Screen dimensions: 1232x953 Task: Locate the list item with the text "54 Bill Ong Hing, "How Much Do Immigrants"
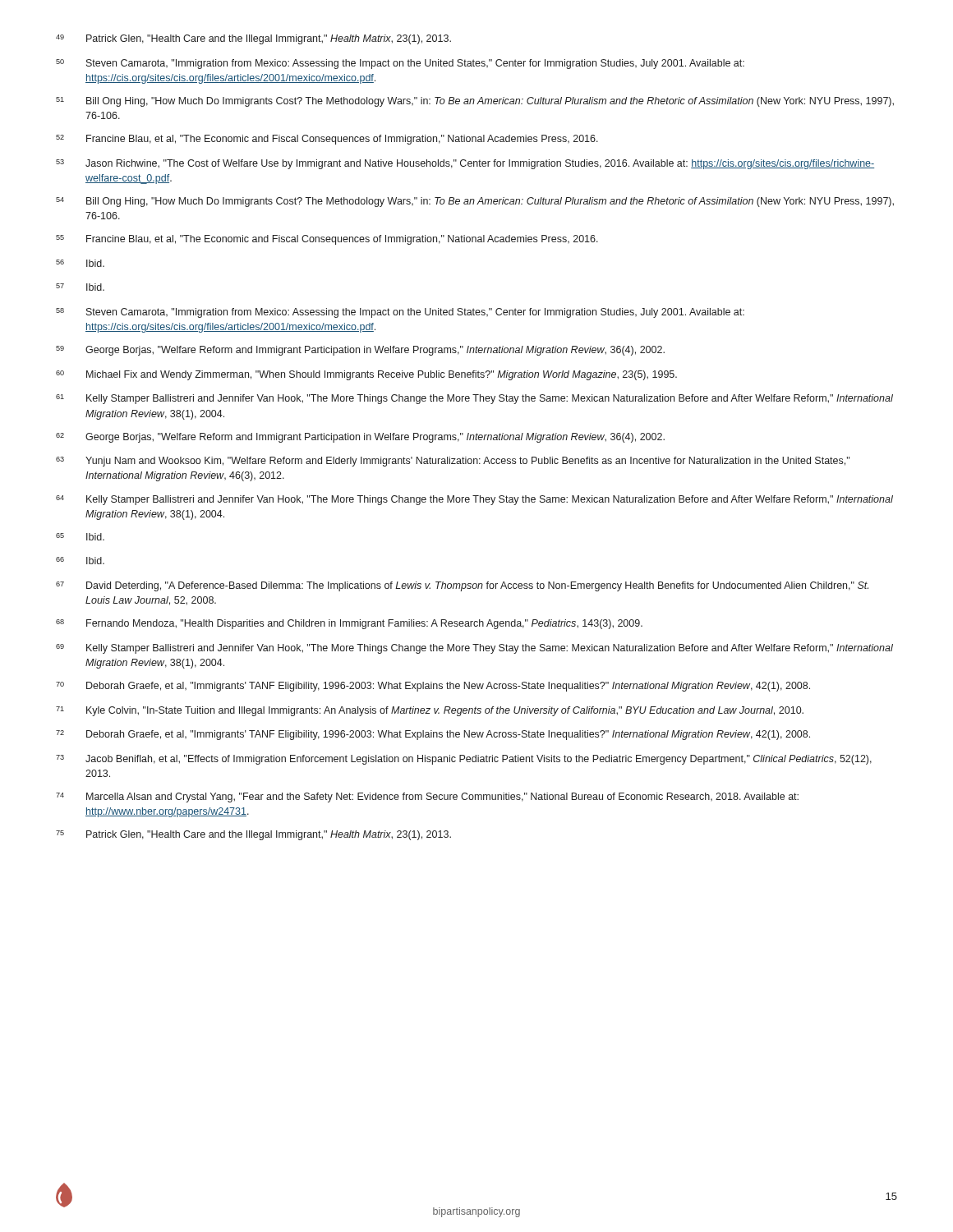[476, 209]
